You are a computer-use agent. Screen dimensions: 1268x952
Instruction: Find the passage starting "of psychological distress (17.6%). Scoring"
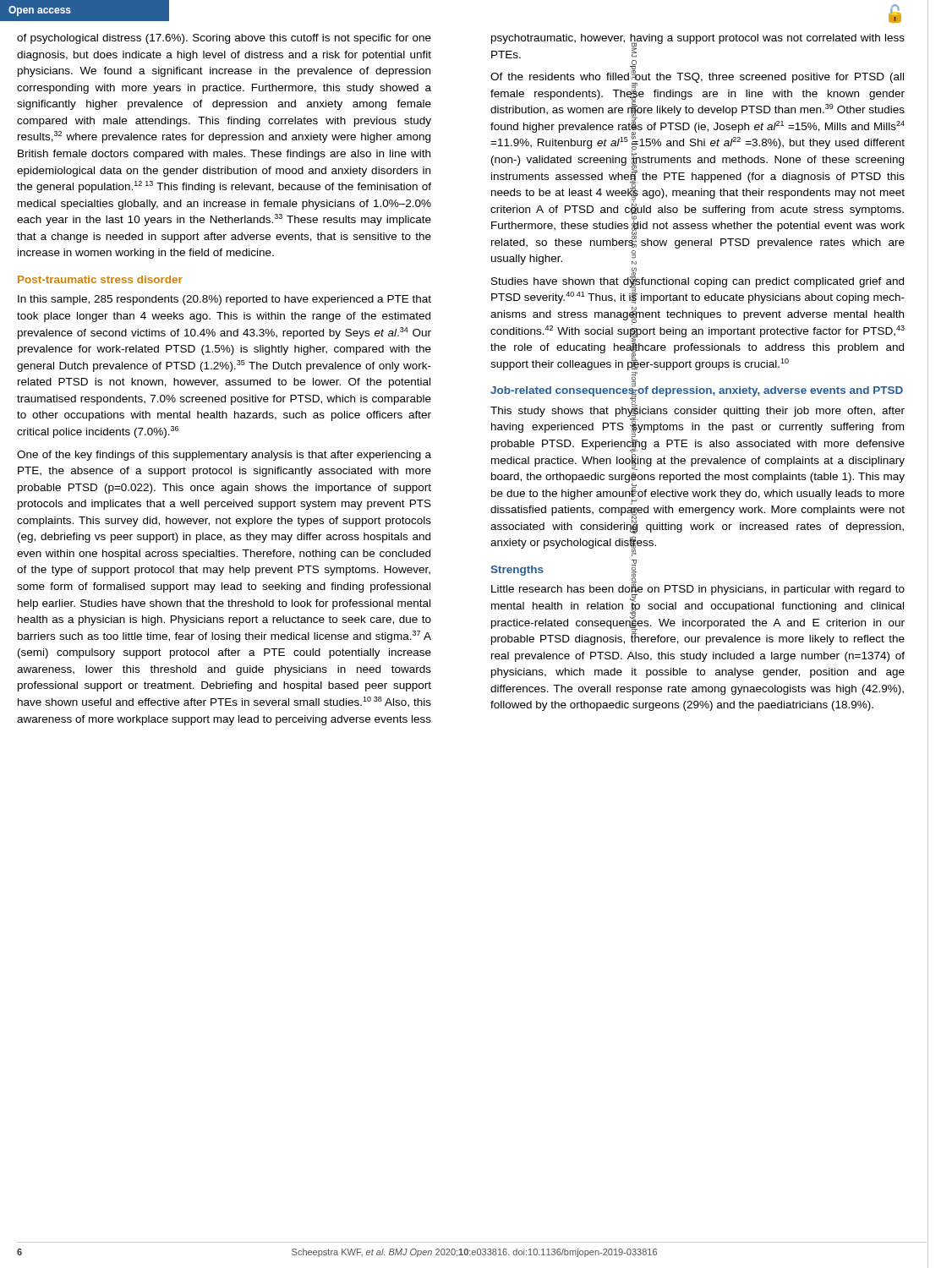click(224, 145)
